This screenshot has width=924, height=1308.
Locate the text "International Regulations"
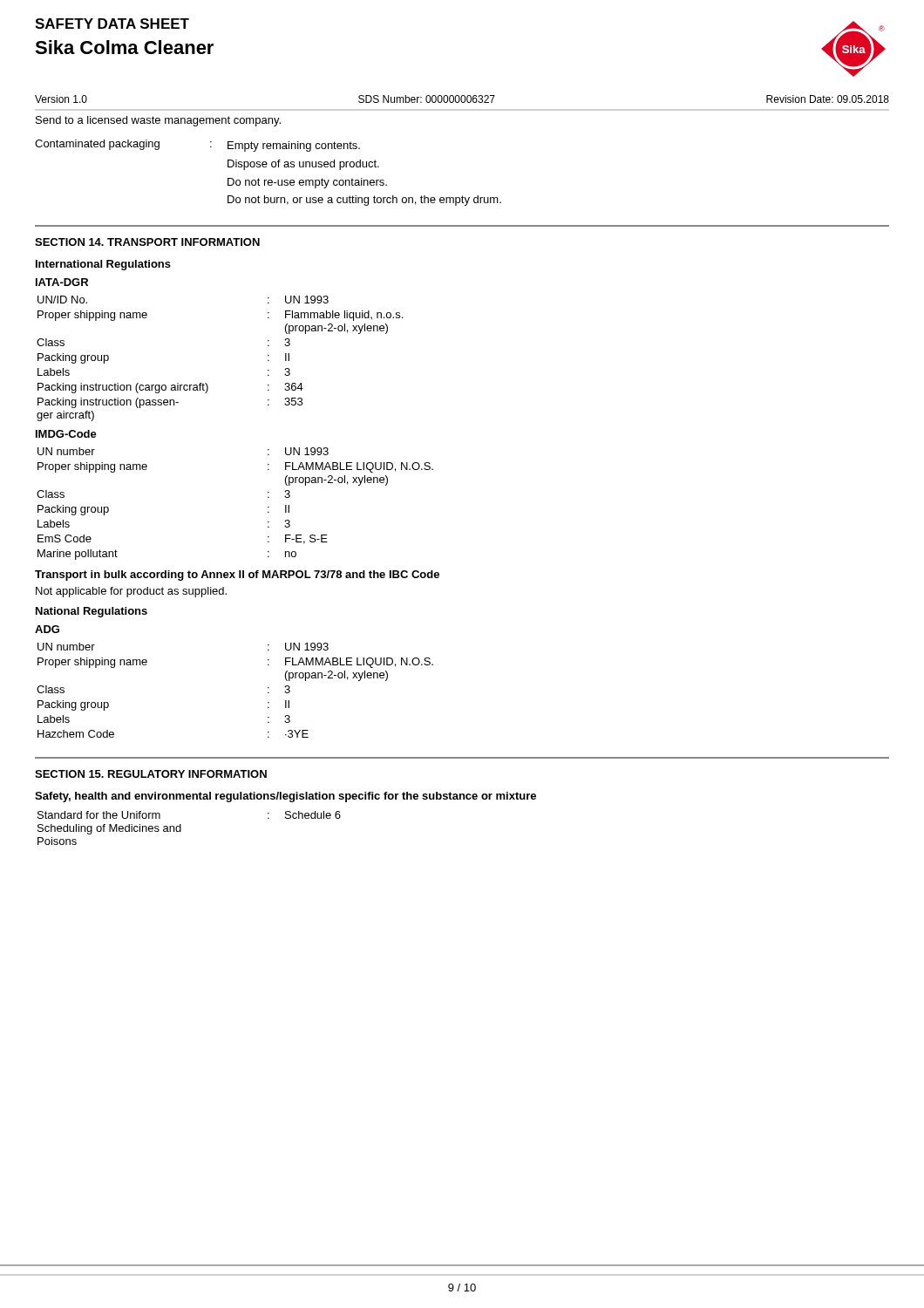tap(103, 264)
